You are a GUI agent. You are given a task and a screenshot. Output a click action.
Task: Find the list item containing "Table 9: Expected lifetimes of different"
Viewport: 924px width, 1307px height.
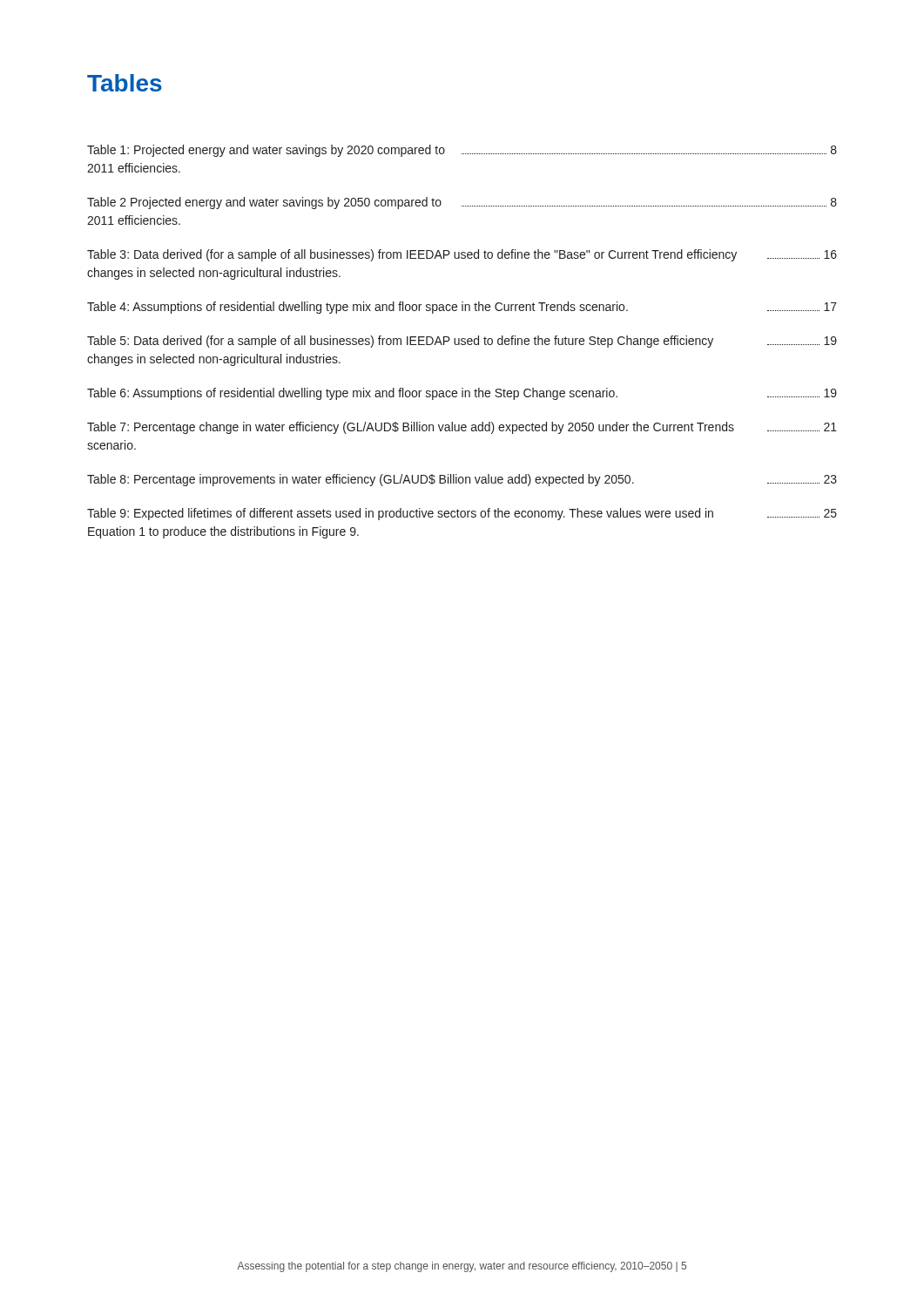(x=462, y=523)
